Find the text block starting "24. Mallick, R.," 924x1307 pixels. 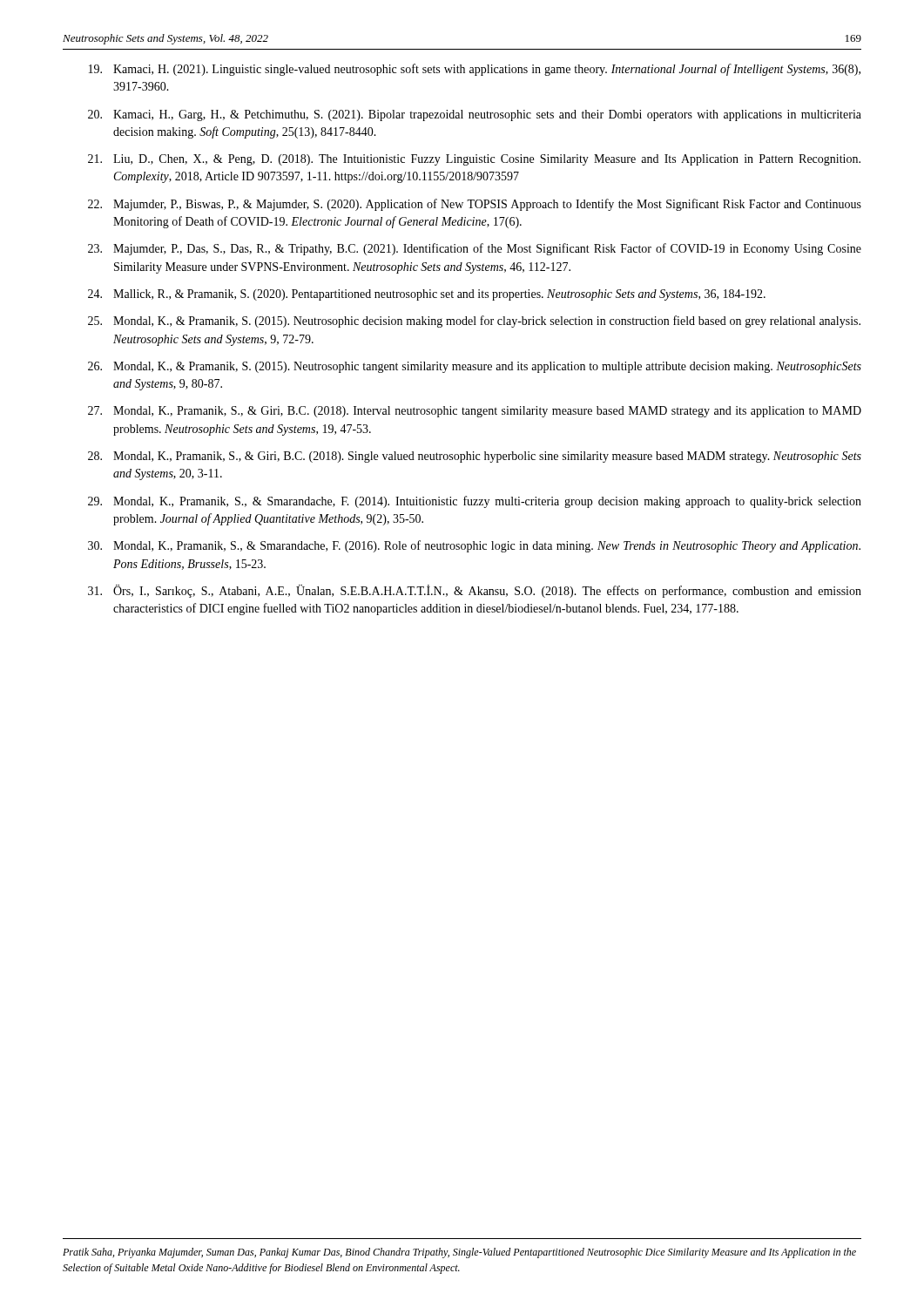[x=462, y=295]
